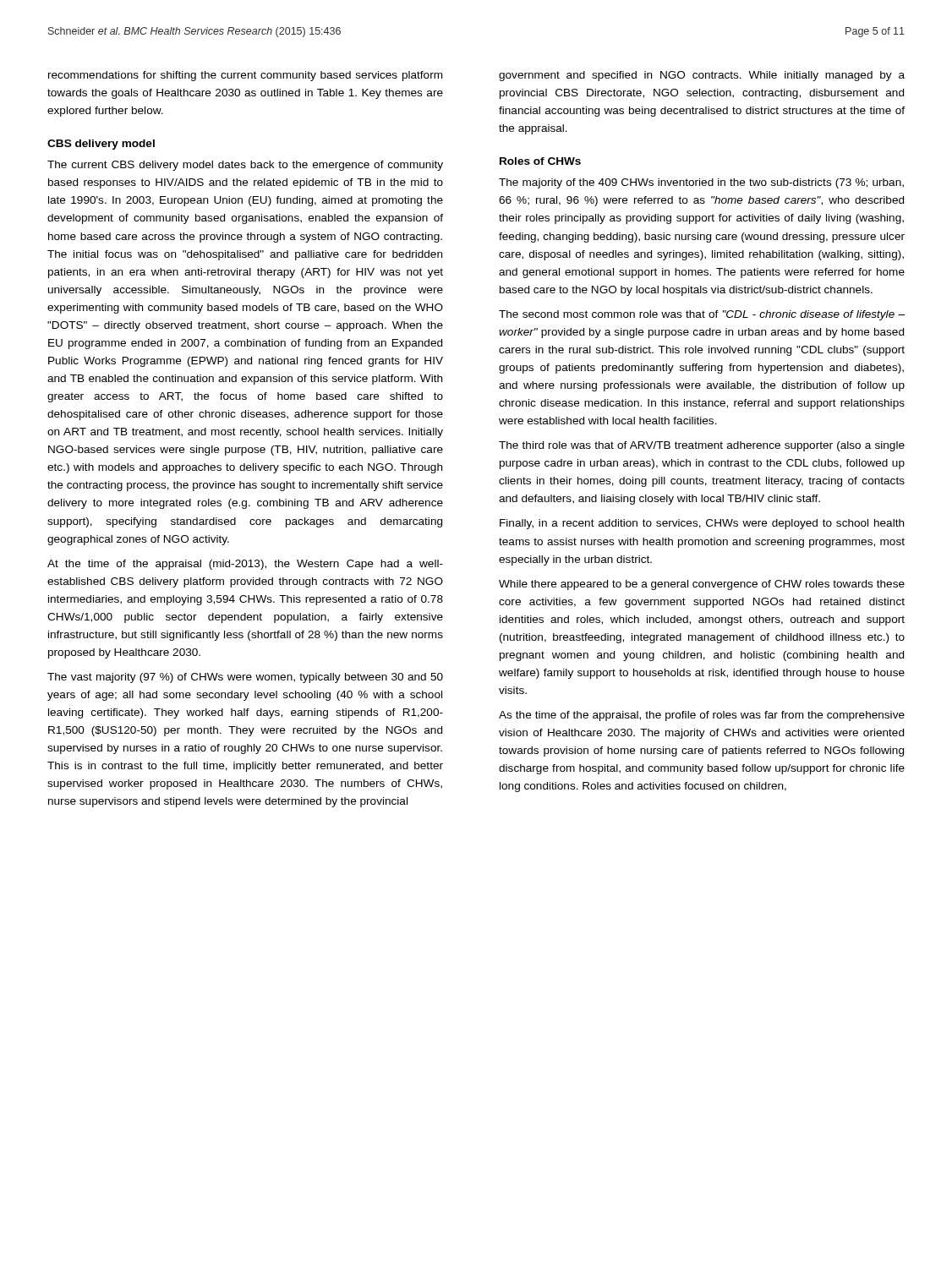Find the text block that reads "government and specified in NGO contracts. While initially"
This screenshot has height=1268, width=952.
[702, 102]
